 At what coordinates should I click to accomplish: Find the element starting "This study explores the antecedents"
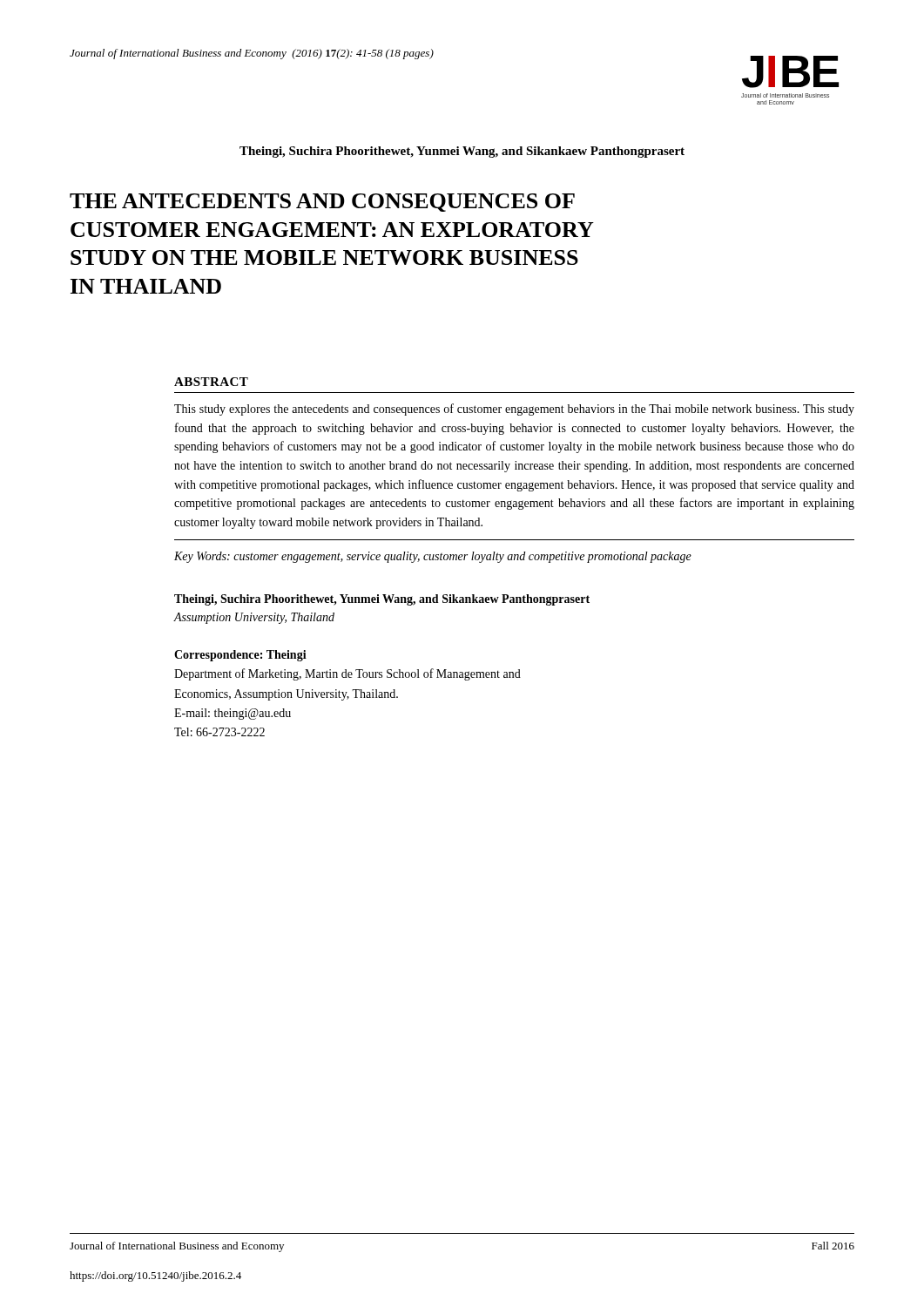pos(514,466)
